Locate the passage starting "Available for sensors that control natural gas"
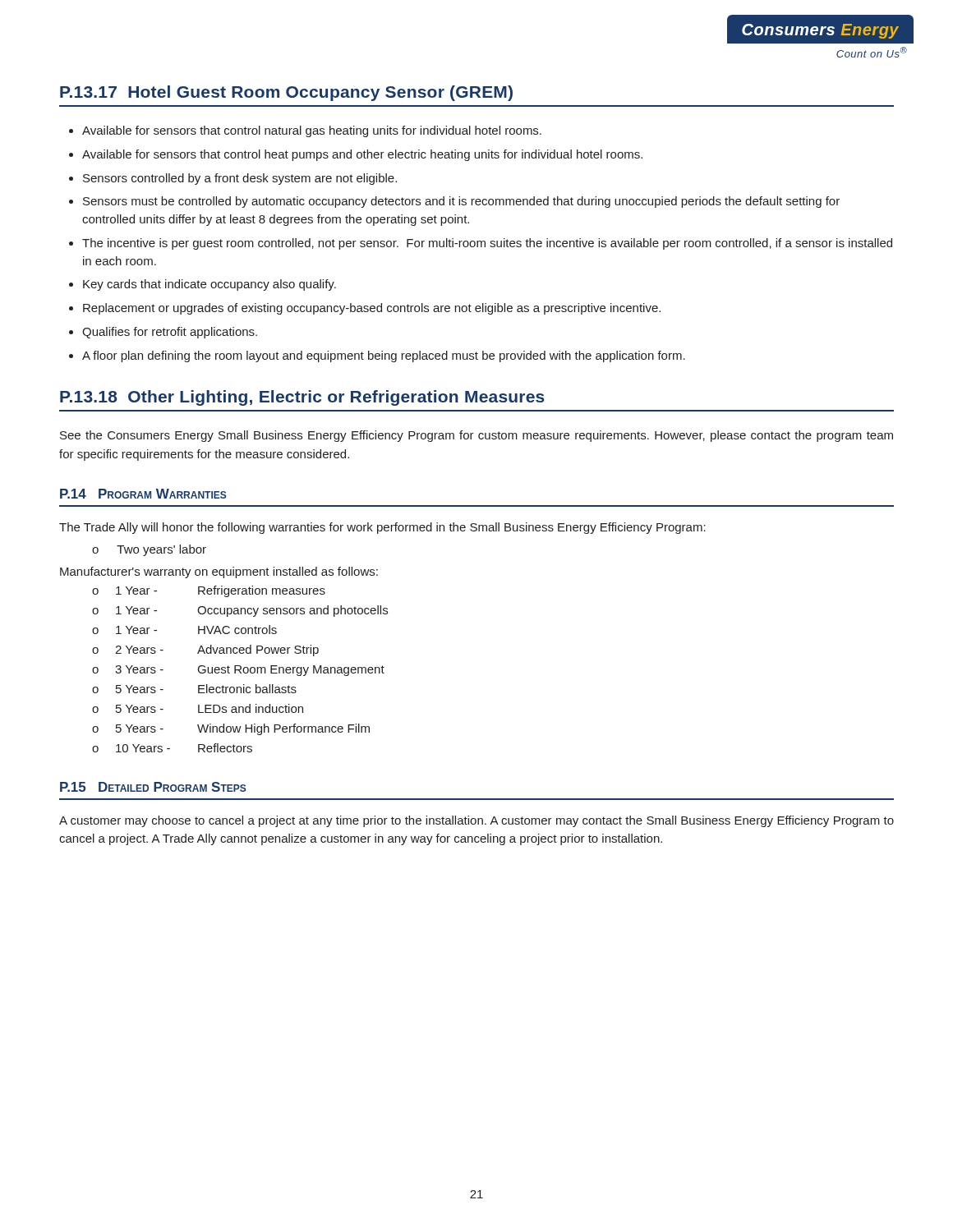This screenshot has height=1232, width=953. 312,130
